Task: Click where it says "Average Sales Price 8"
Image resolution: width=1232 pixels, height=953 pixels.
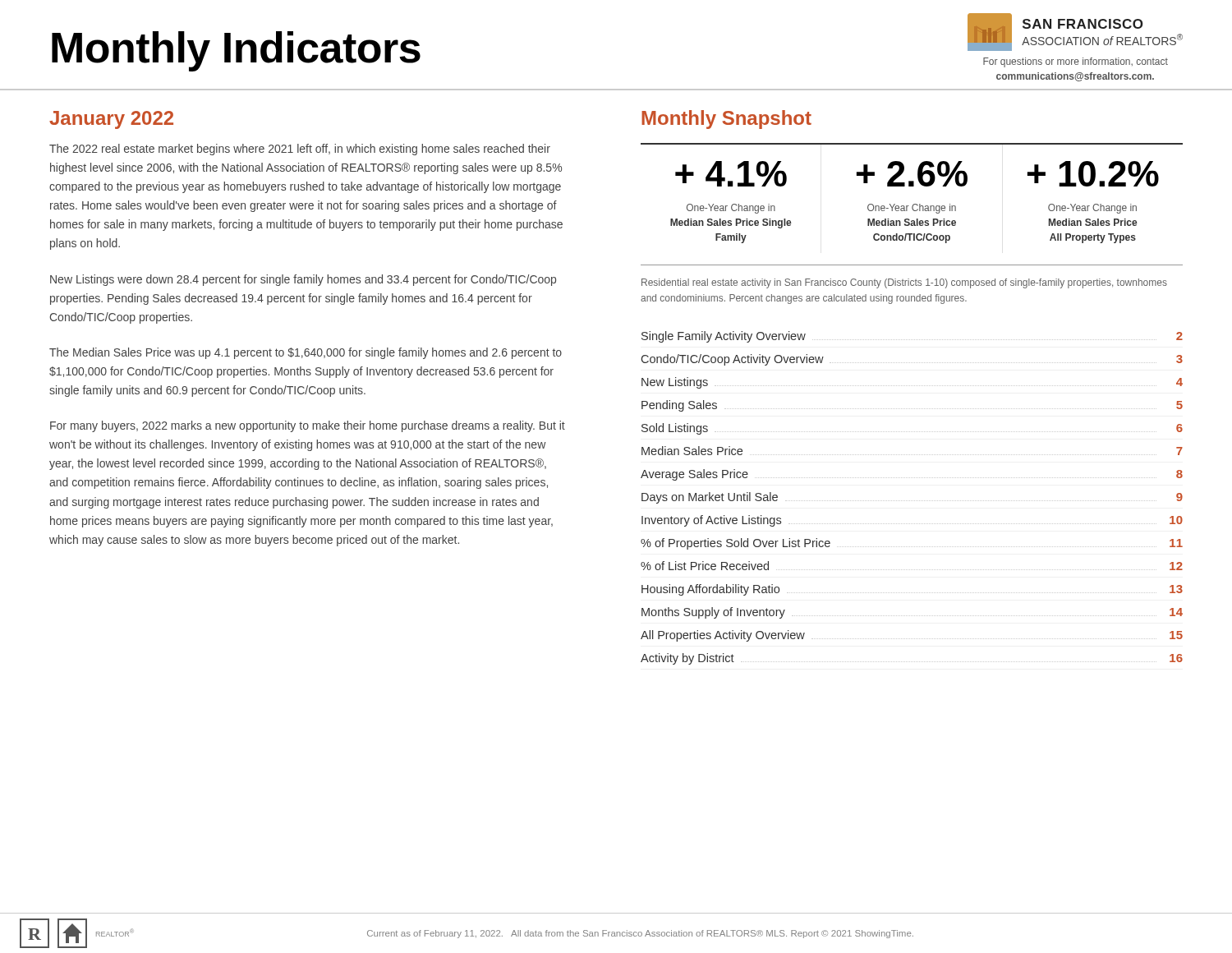Action: click(x=912, y=473)
